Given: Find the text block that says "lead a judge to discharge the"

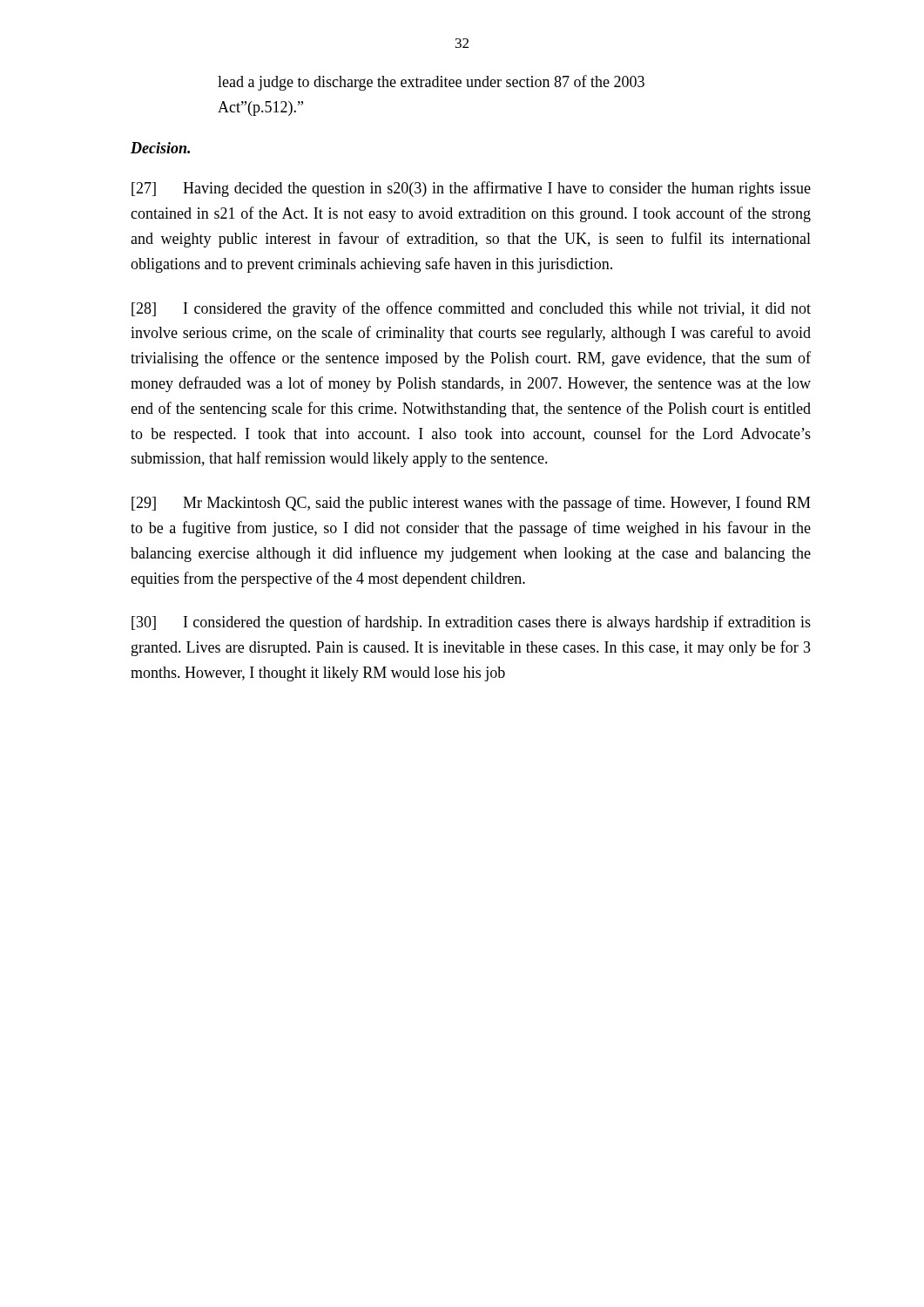Looking at the screenshot, I should (431, 94).
